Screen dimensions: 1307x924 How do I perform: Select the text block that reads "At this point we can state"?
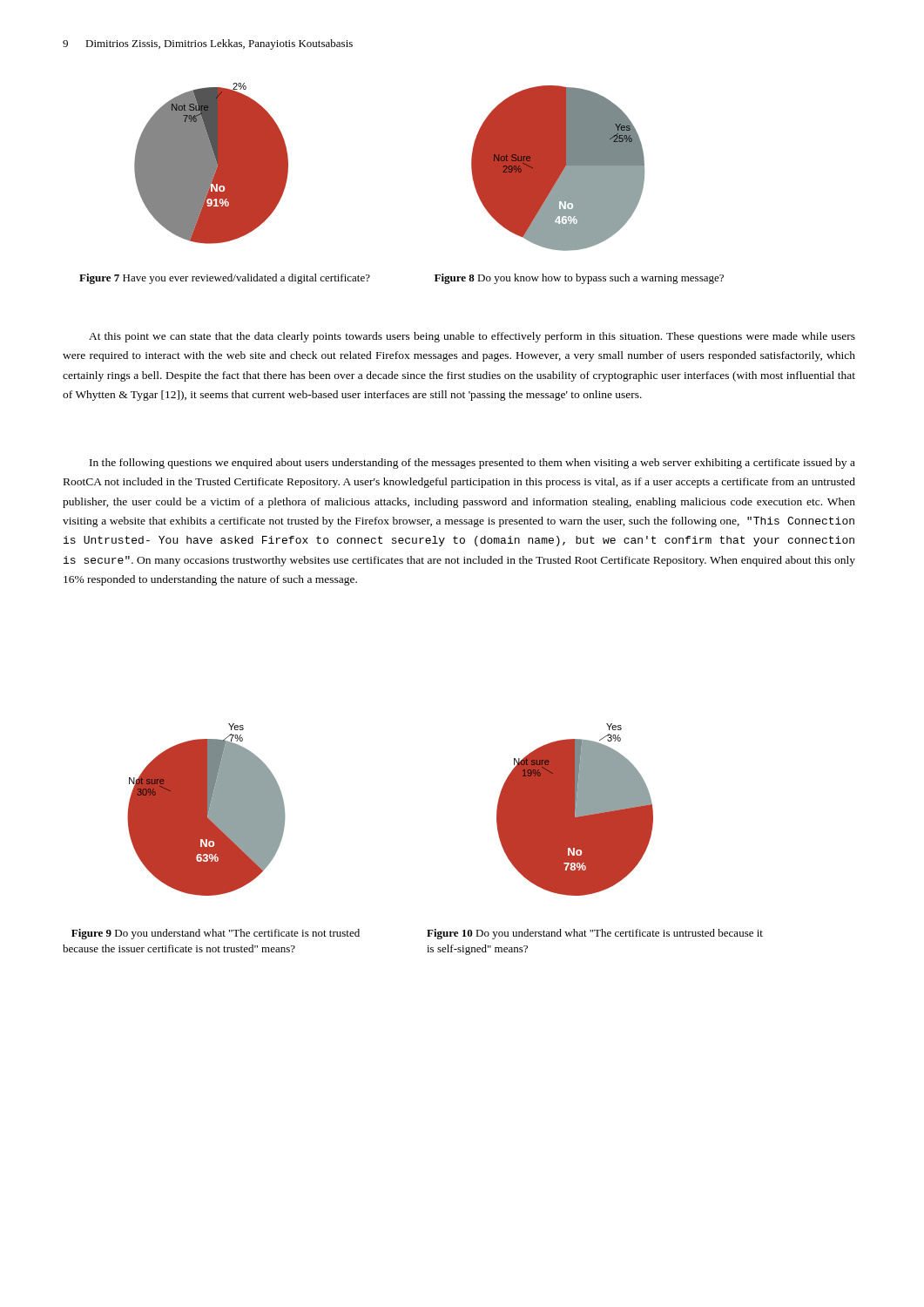(x=459, y=366)
